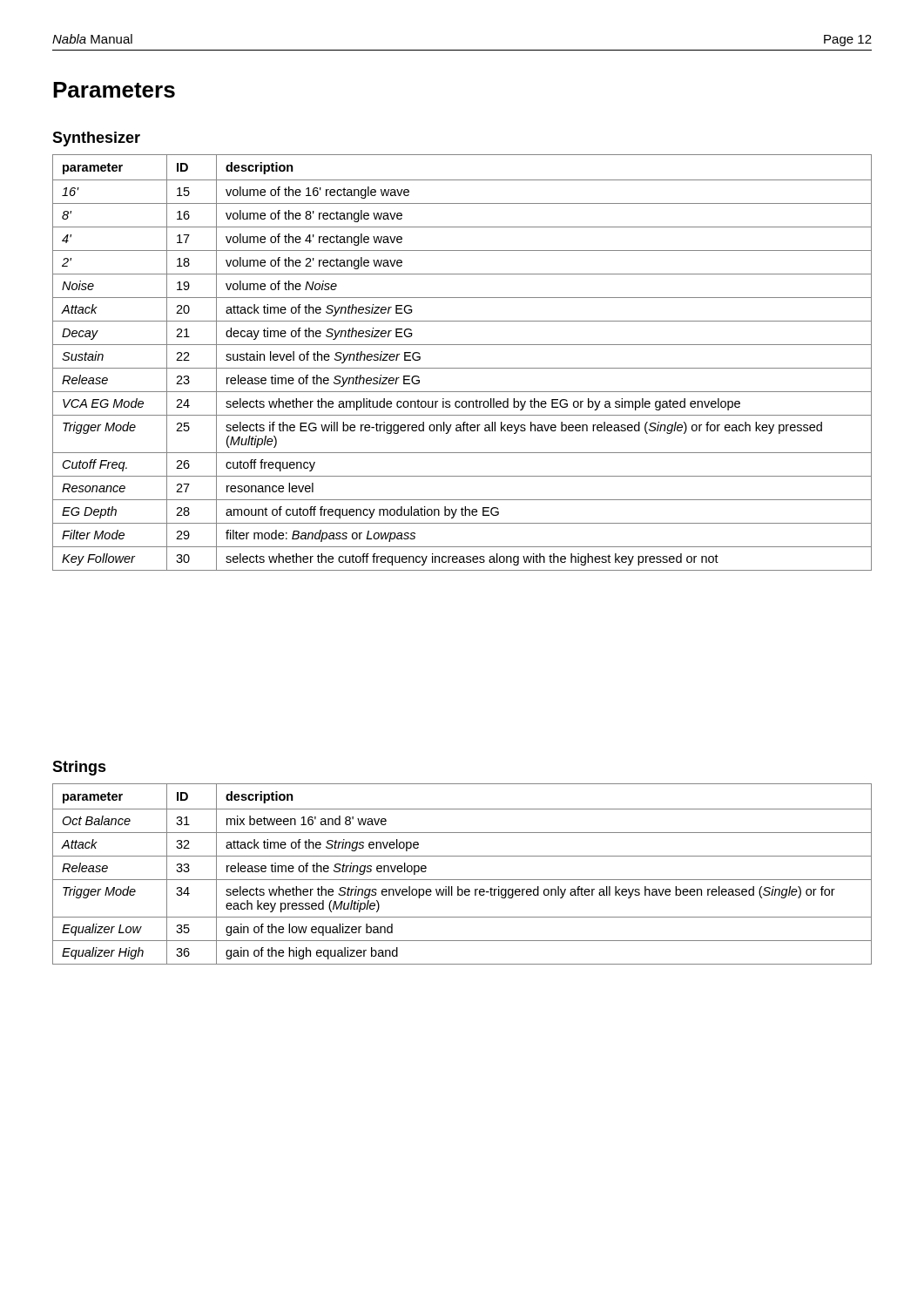Image resolution: width=924 pixels, height=1307 pixels.
Task: Click on the table containing "gain of the low equalizer"
Action: [x=462, y=874]
